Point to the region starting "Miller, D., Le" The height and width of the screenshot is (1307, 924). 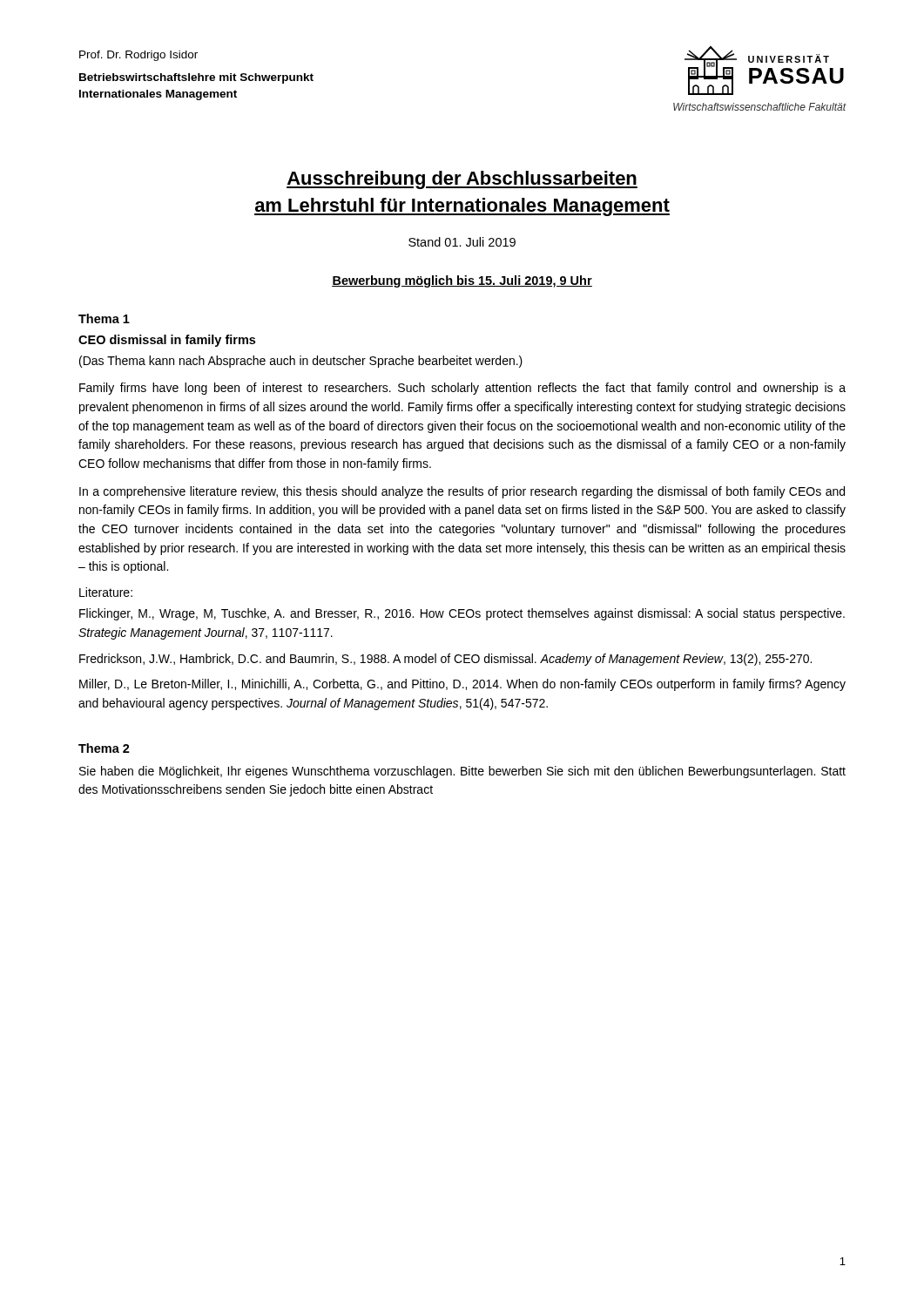click(462, 694)
